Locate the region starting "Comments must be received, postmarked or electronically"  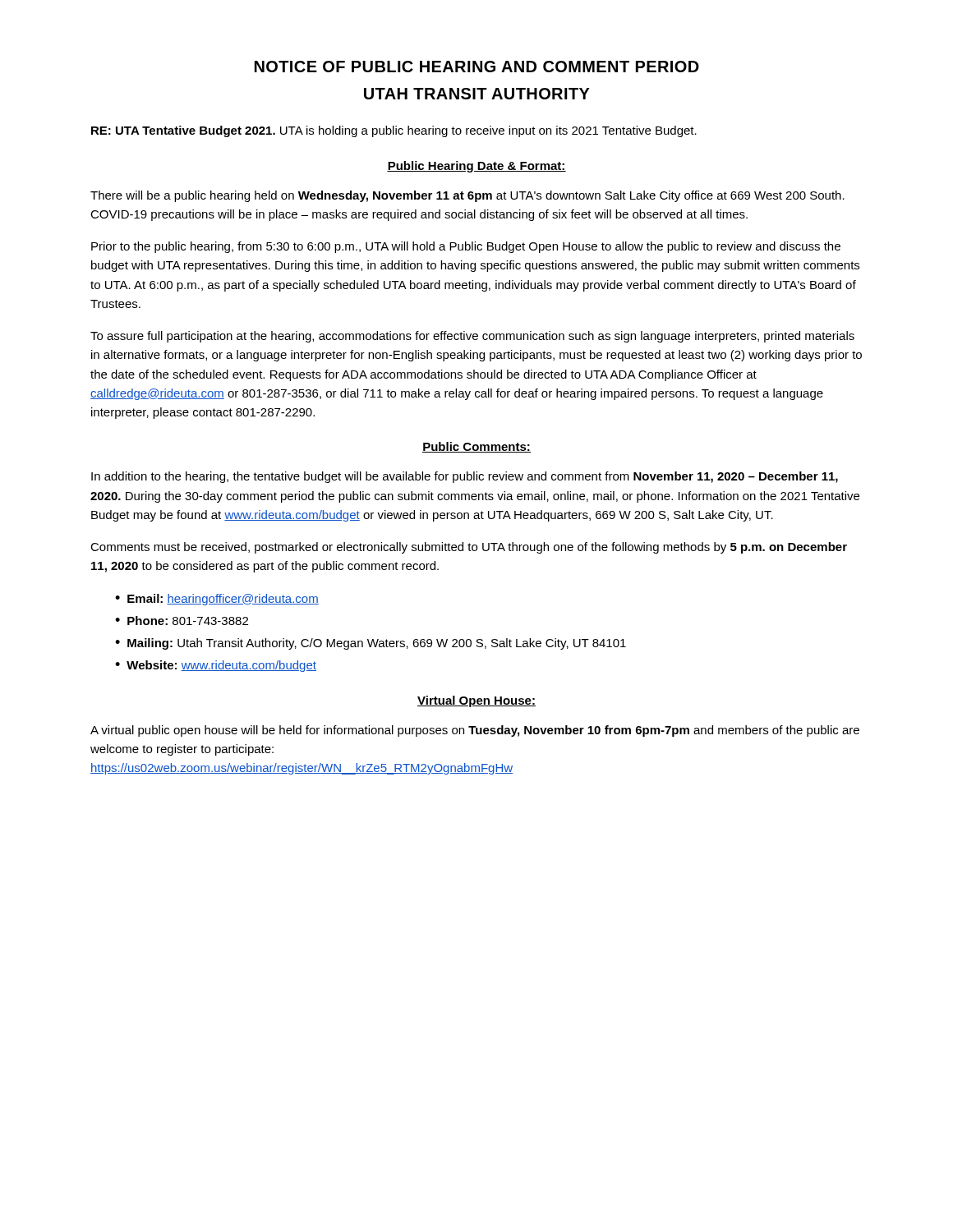pos(469,556)
